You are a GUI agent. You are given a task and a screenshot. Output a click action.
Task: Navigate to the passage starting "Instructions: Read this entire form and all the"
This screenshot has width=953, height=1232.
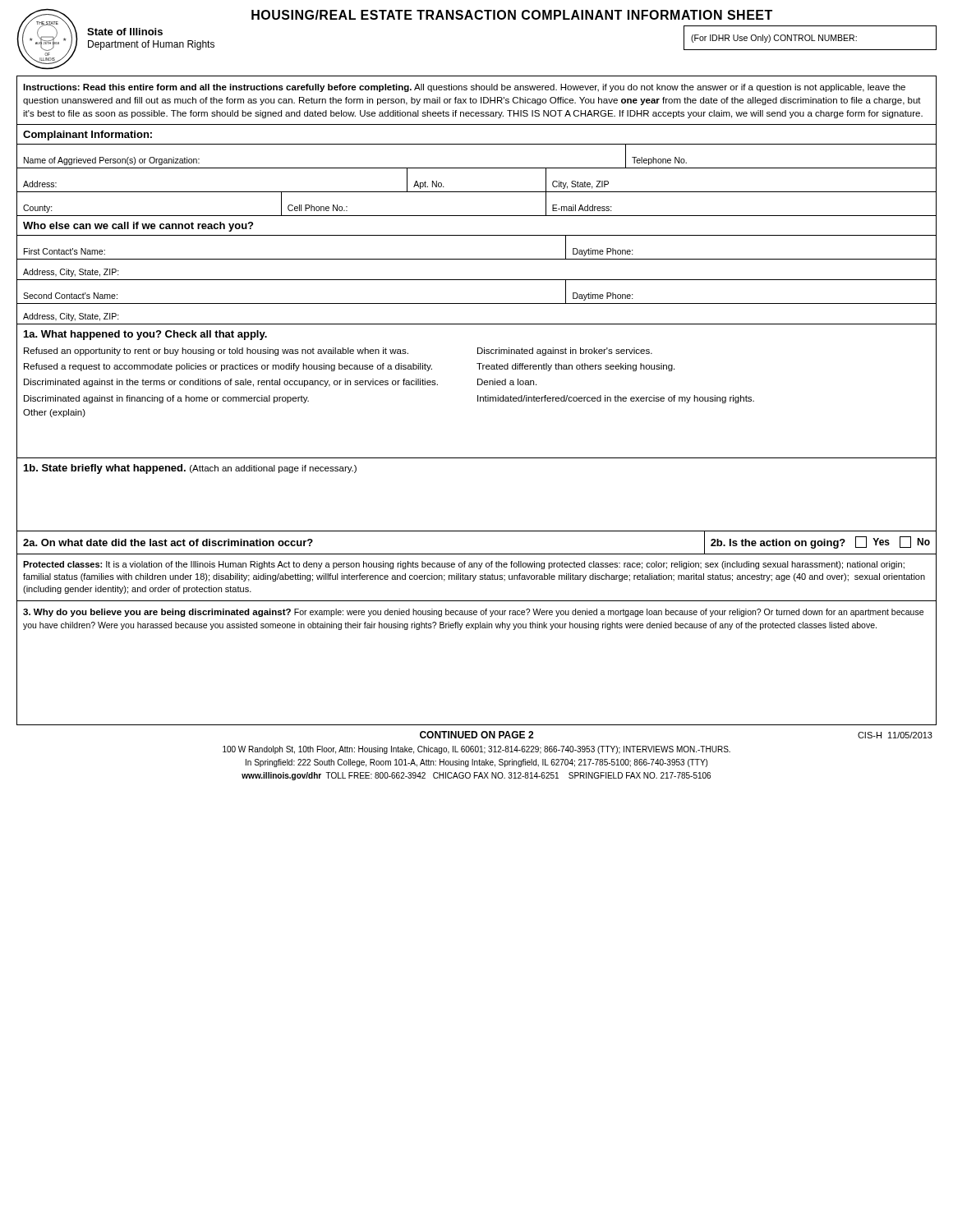tap(473, 100)
